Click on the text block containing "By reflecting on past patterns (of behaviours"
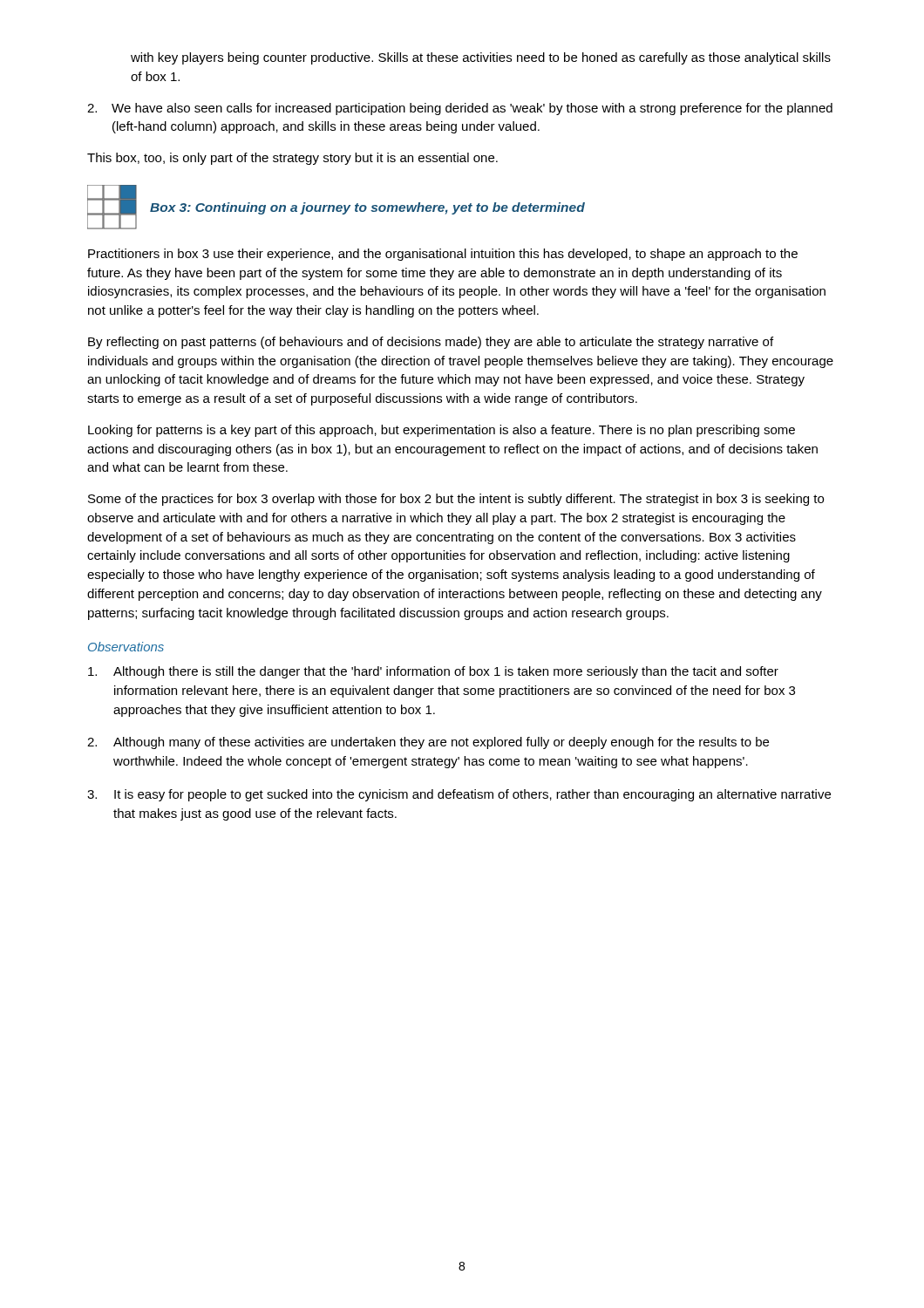924x1308 pixels. 462,370
